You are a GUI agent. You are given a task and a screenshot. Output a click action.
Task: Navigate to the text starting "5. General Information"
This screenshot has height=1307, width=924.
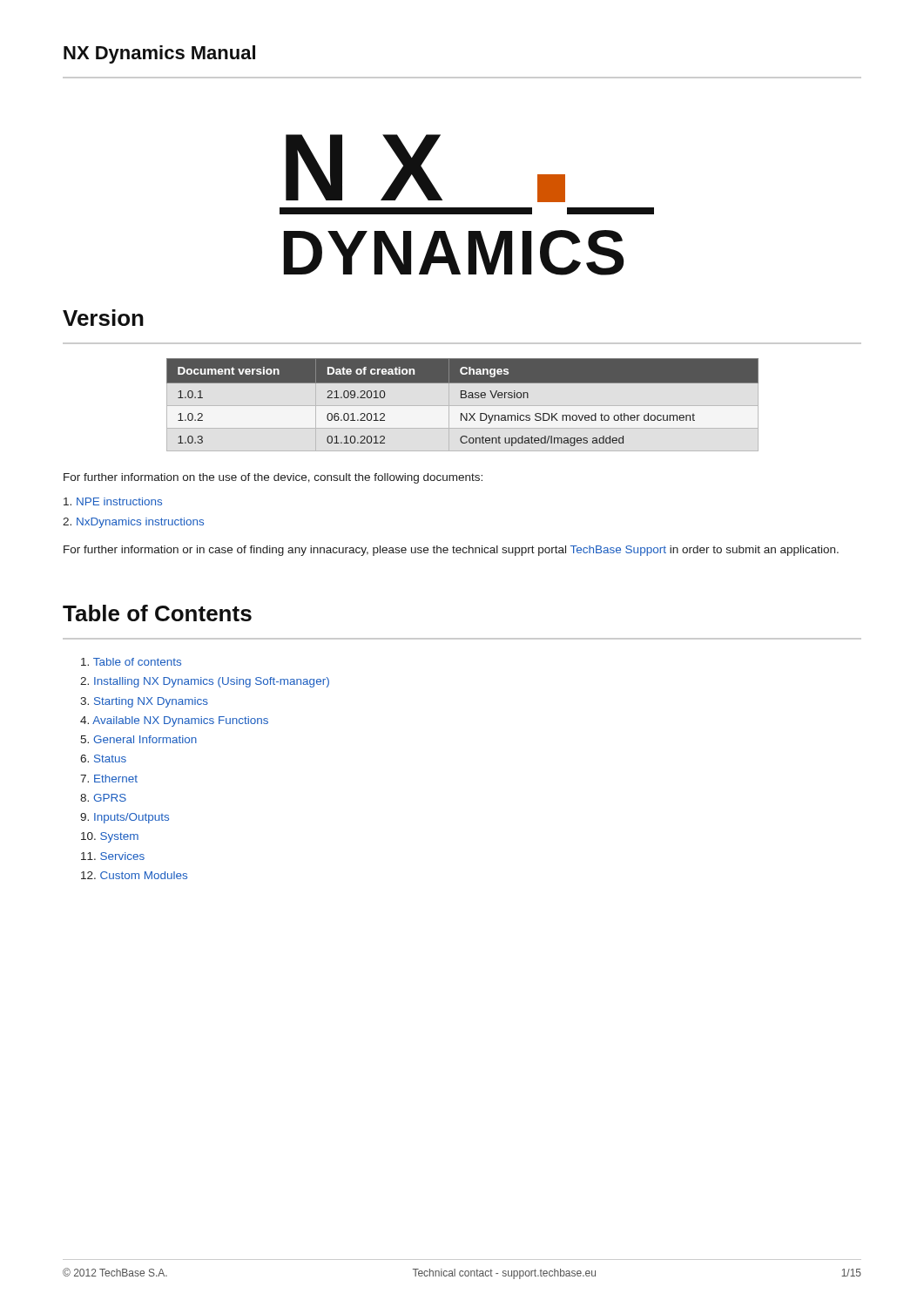(x=139, y=739)
